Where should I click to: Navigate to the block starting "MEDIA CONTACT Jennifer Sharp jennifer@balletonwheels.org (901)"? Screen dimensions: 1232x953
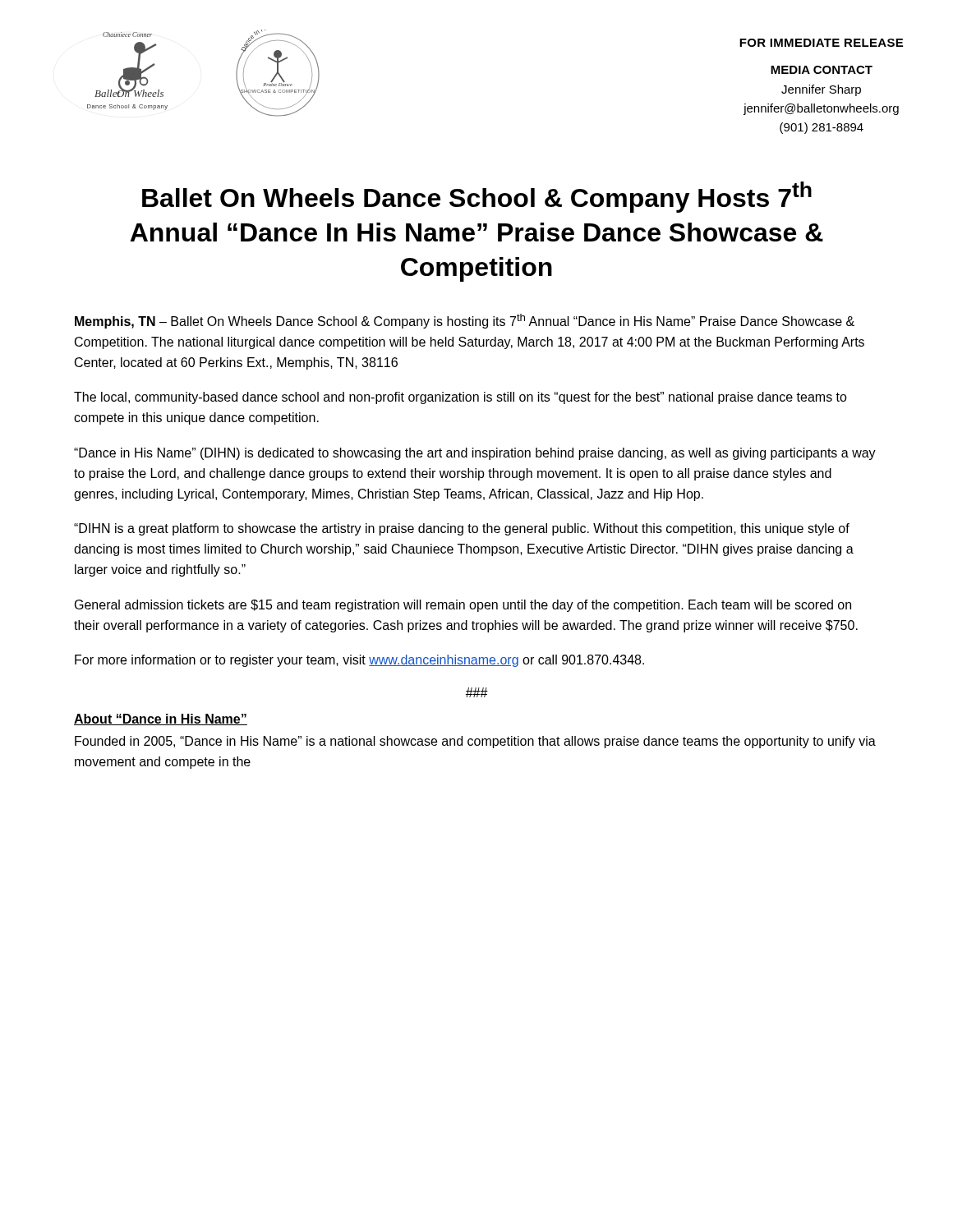tap(821, 98)
